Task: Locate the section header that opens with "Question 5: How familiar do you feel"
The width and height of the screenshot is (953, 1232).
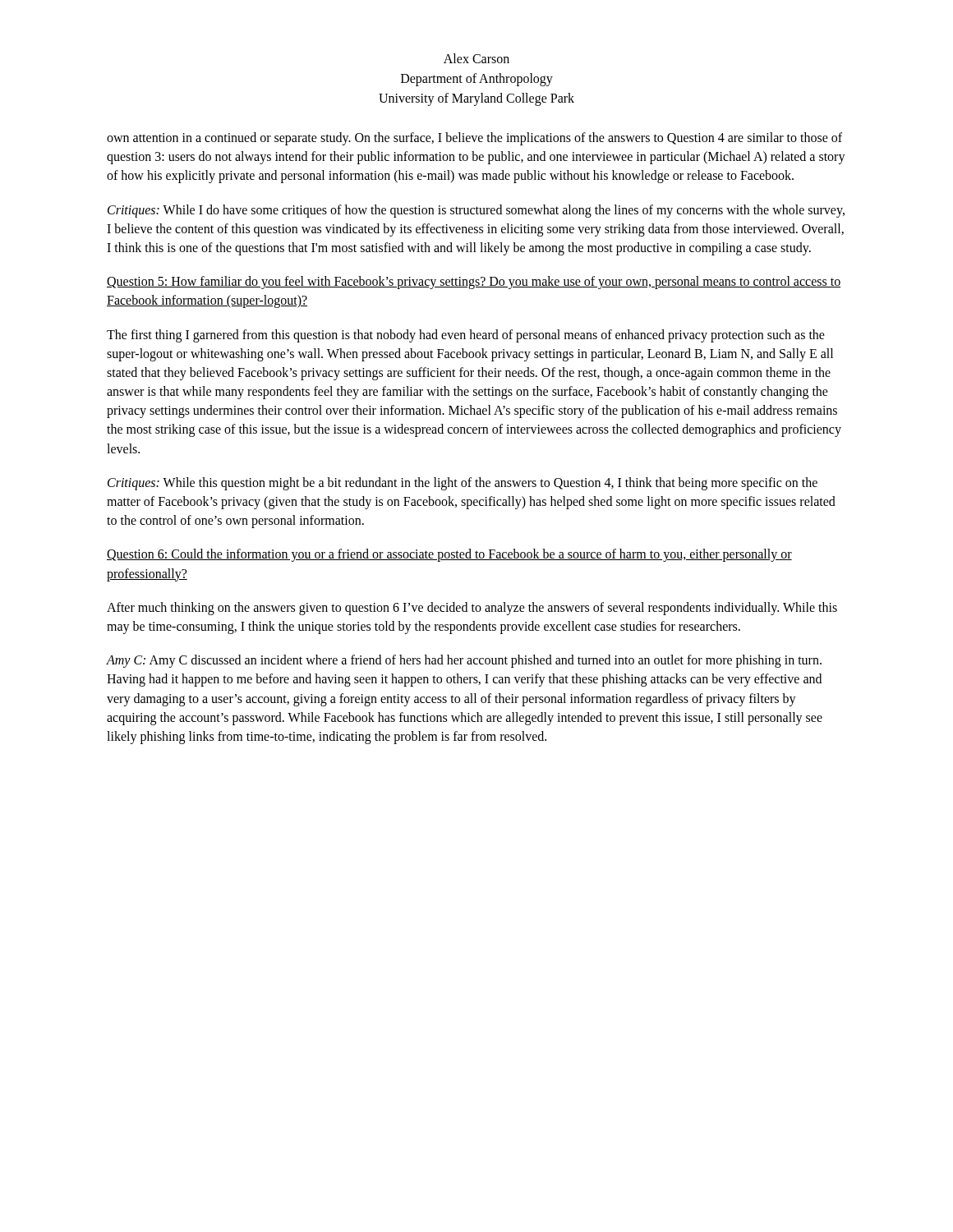Action: pos(474,291)
